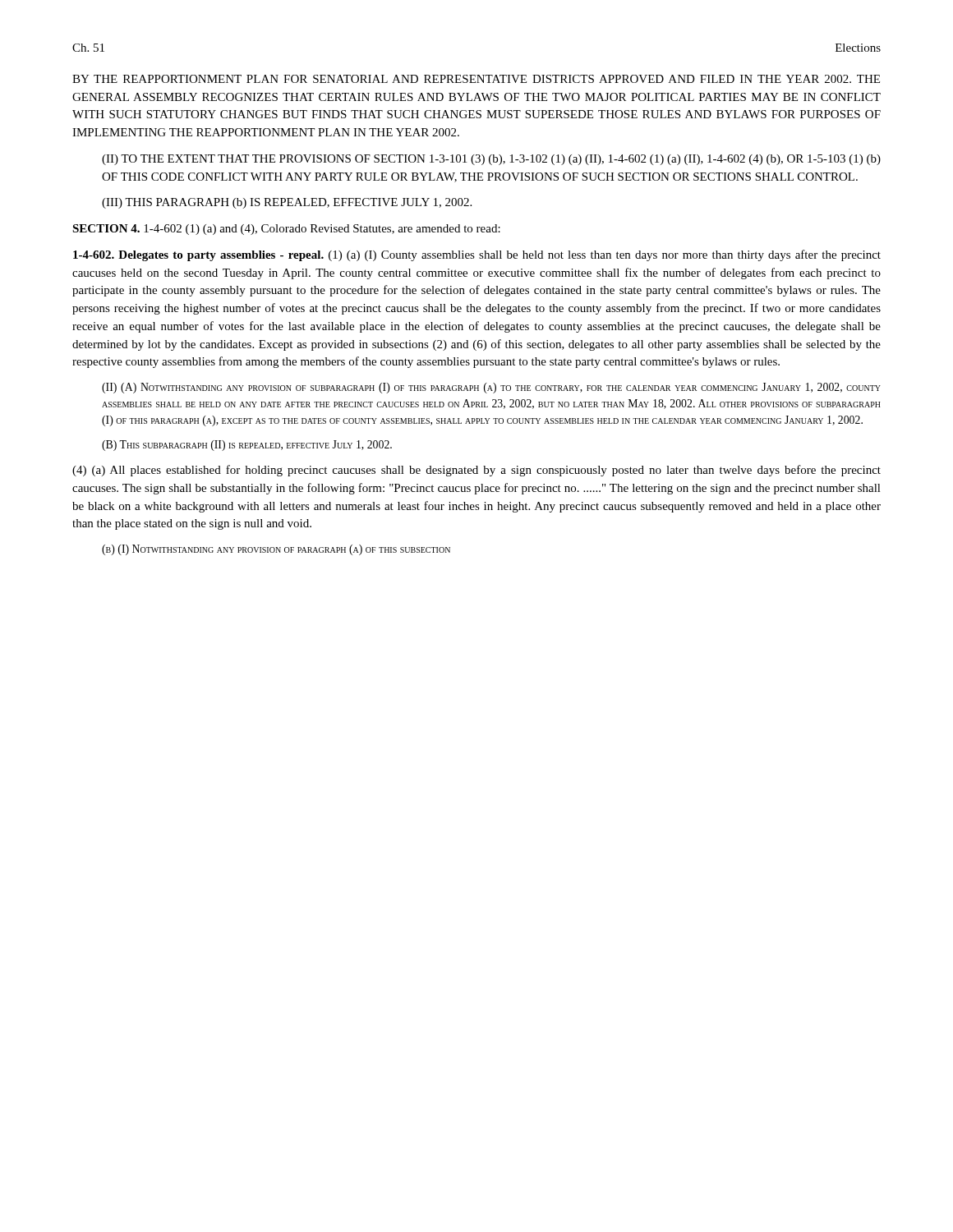953x1232 pixels.
Task: Locate the text block starting "(4) (a) All places established for holding precinct"
Action: [x=476, y=497]
